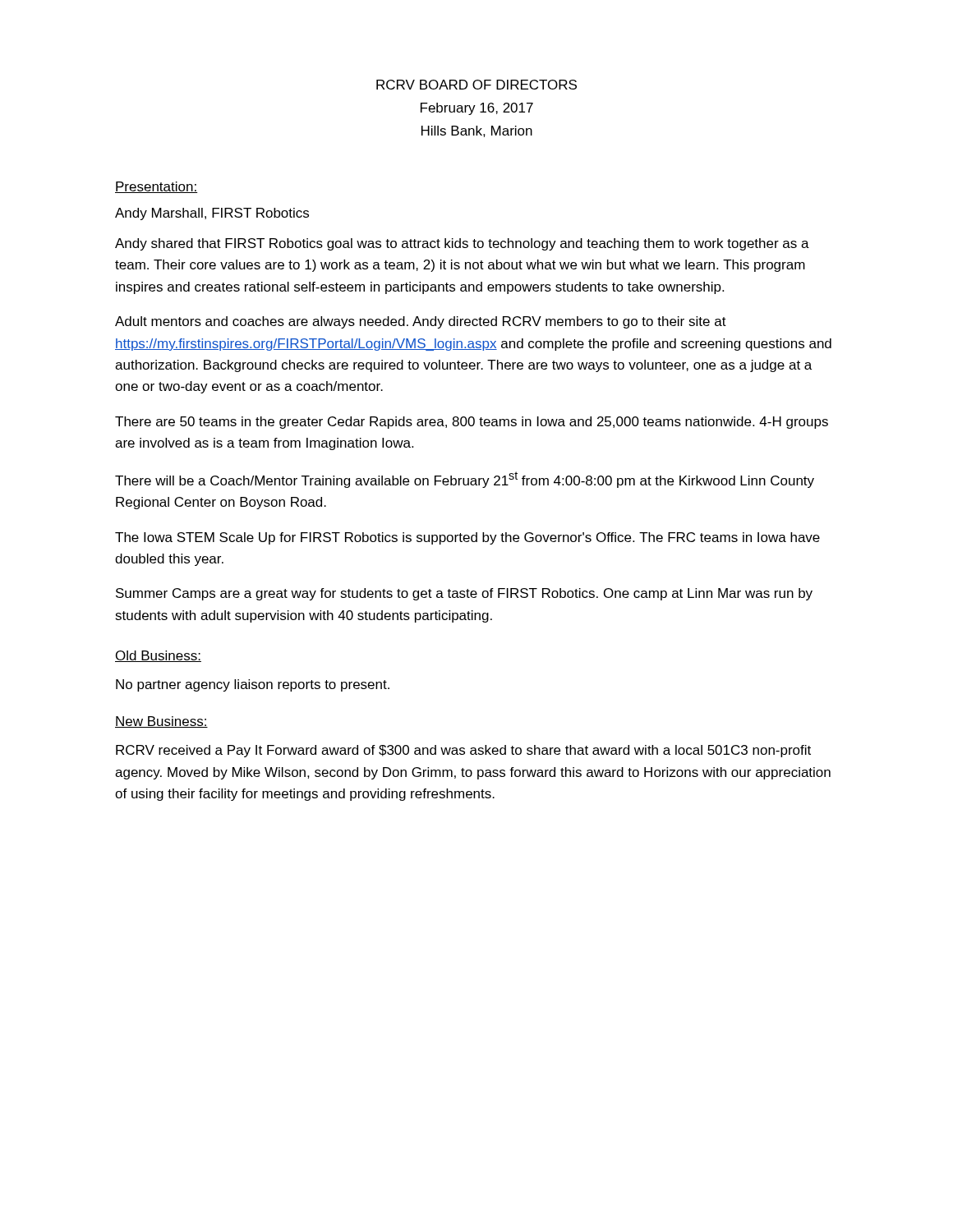Image resolution: width=953 pixels, height=1232 pixels.
Task: Click on the passage starting "There are 50 teams in the greater"
Action: pos(472,432)
